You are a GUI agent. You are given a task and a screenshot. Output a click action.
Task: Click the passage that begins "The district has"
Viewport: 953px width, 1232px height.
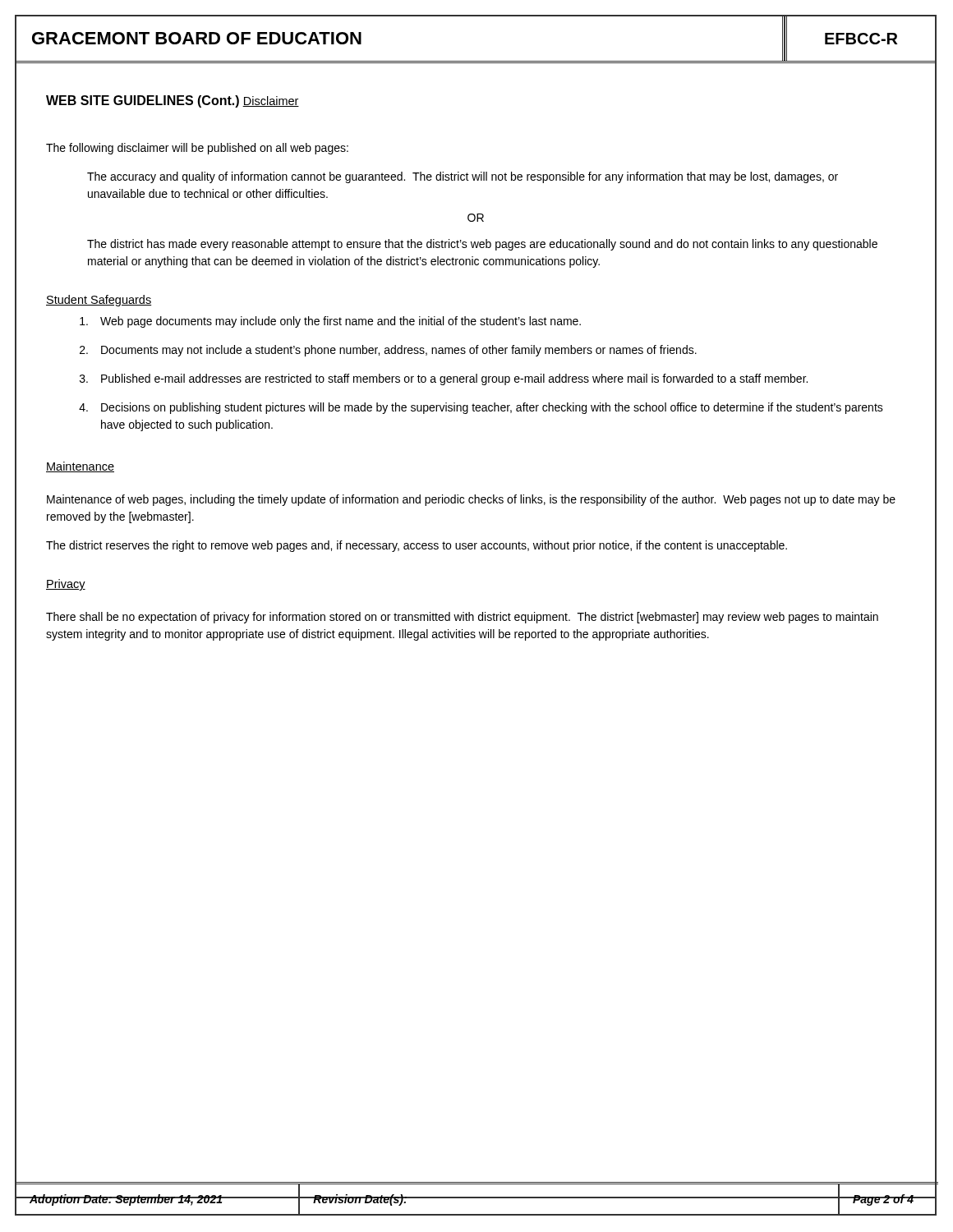484,253
